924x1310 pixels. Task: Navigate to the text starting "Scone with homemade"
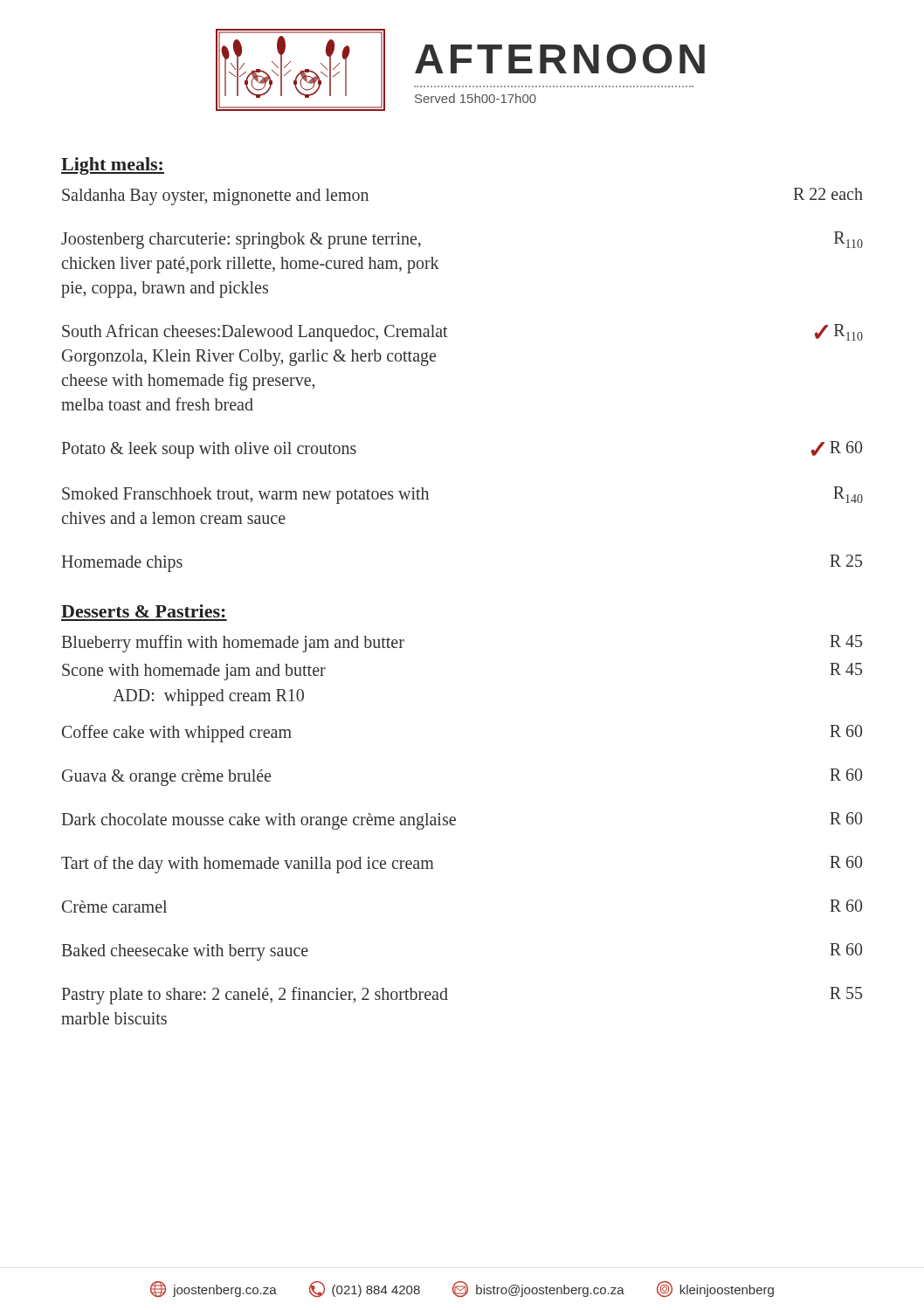pos(189,671)
